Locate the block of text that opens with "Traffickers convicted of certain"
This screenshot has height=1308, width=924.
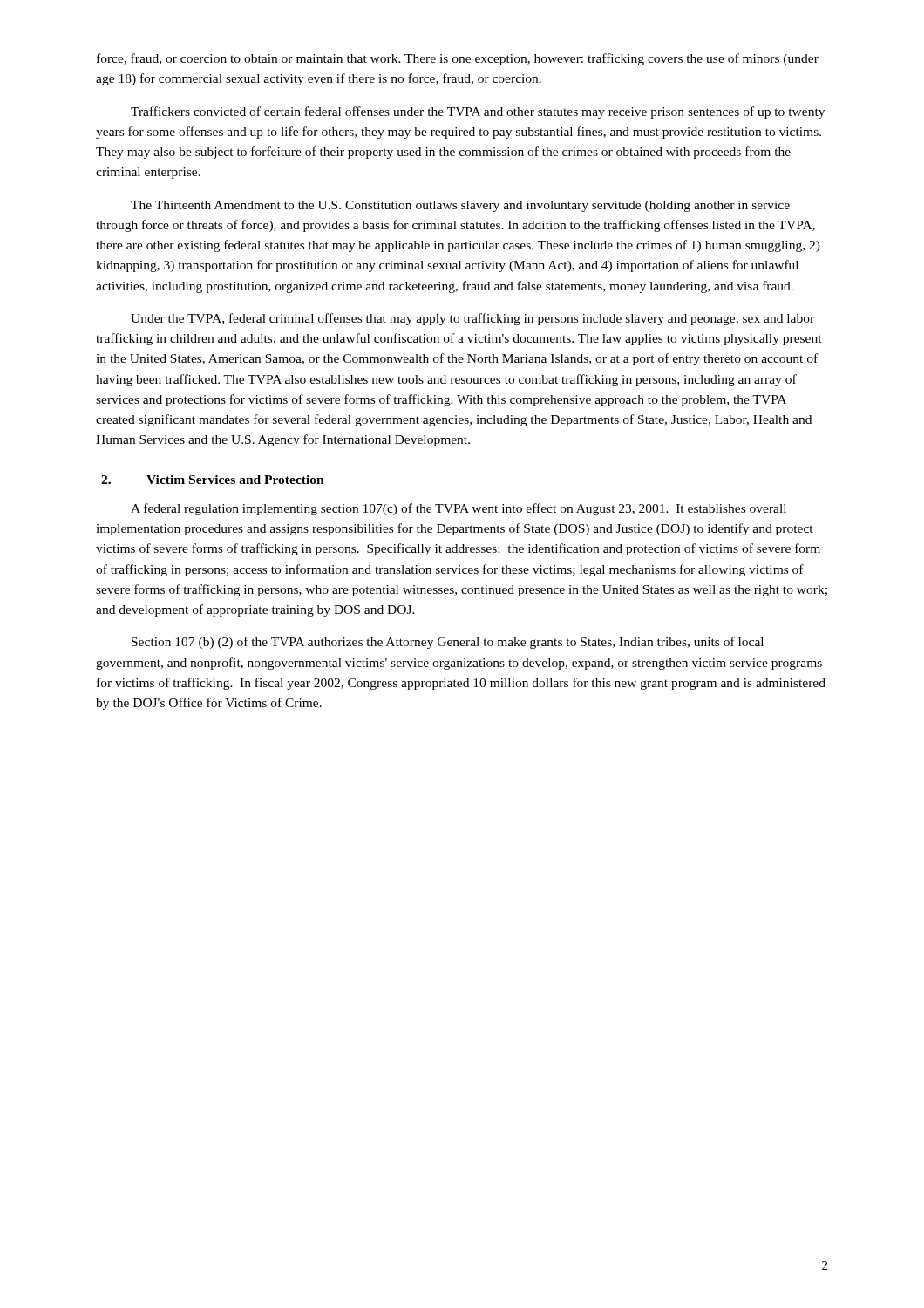[x=460, y=141]
